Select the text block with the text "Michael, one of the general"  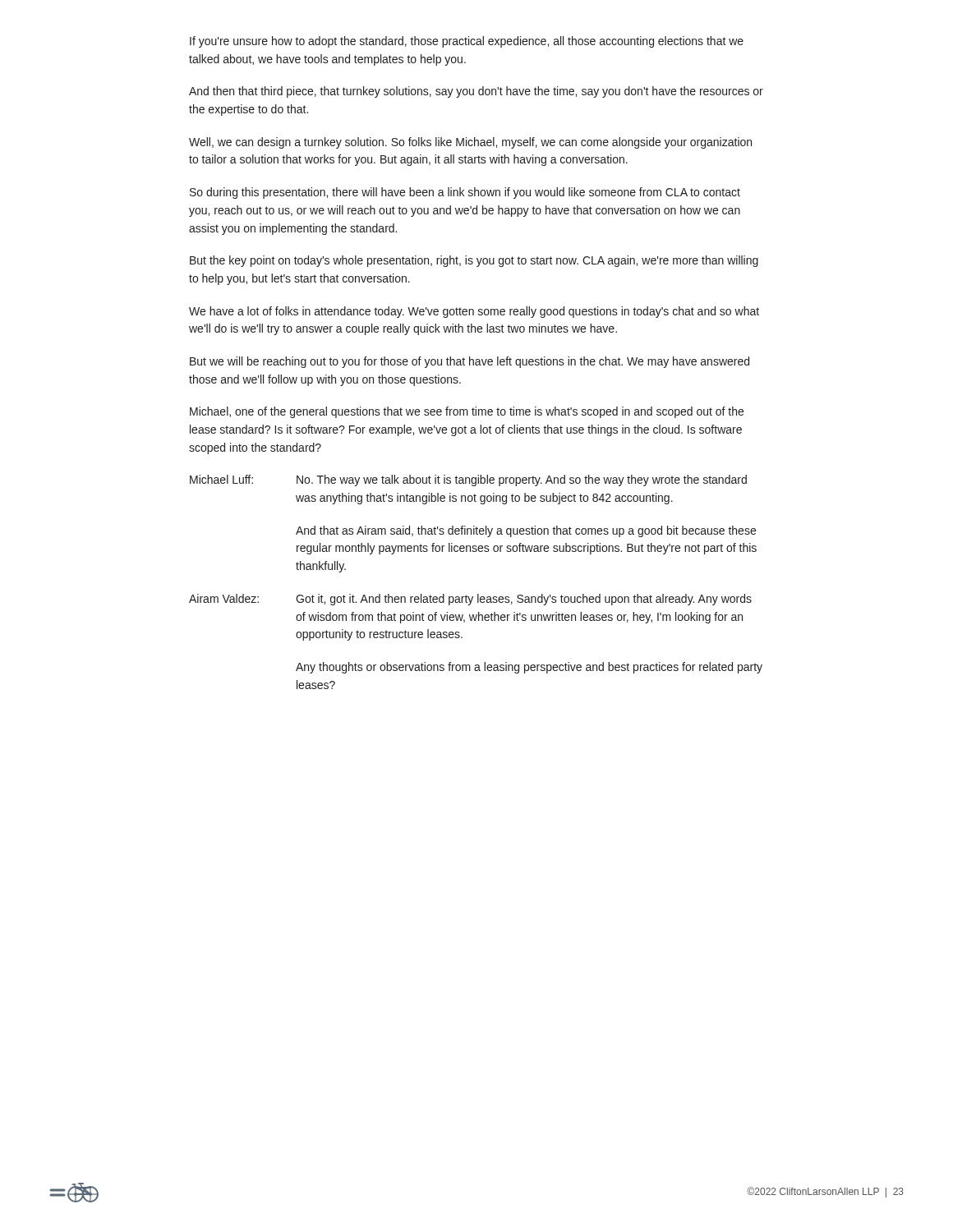coord(467,430)
